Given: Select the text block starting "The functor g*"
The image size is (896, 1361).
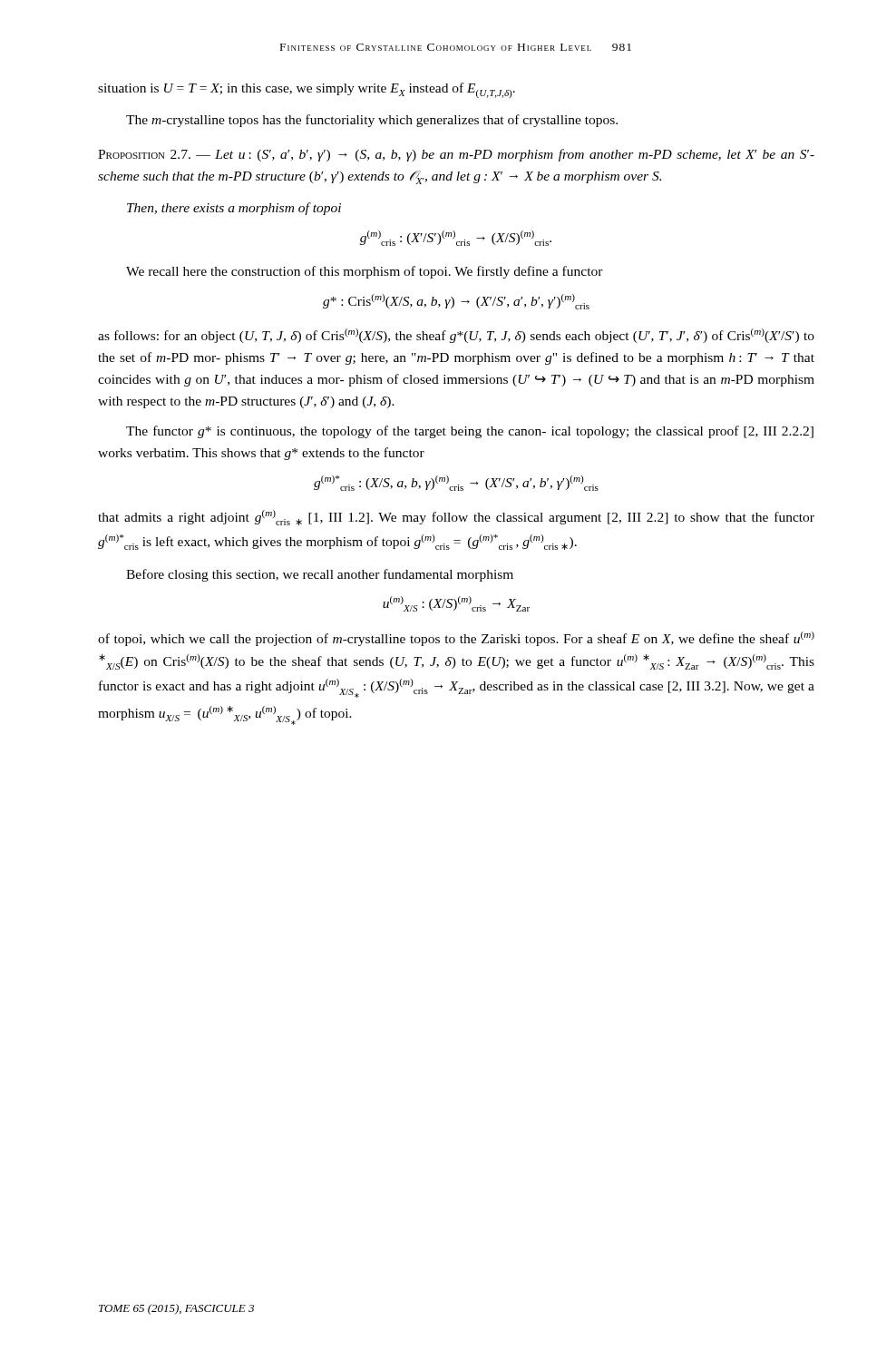Looking at the screenshot, I should point(456,441).
